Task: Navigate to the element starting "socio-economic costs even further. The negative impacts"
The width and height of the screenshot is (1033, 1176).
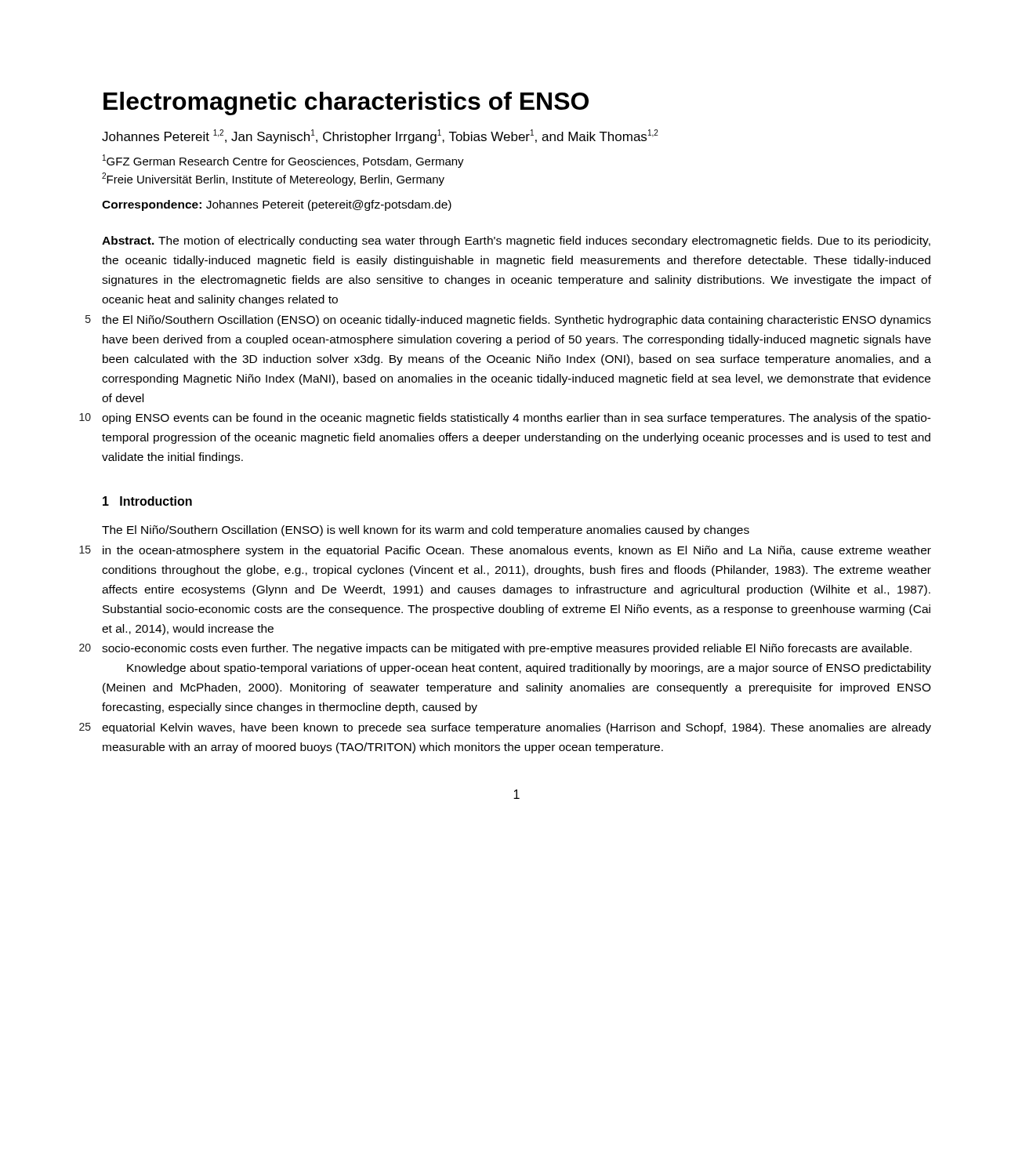Action: [507, 648]
